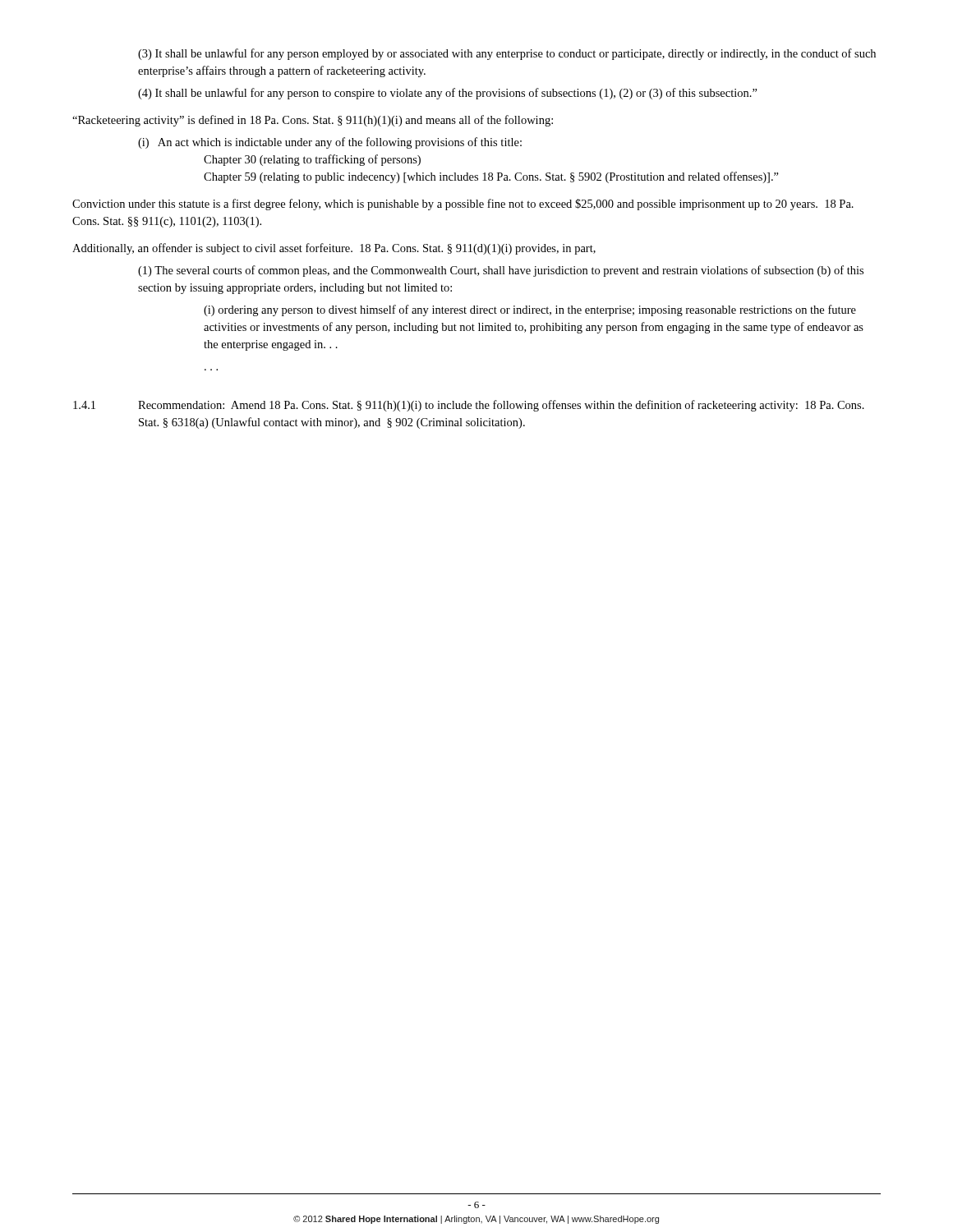Find the text block that says "4.1 Recommendation: Amend"
Image resolution: width=953 pixels, height=1232 pixels.
point(476,414)
